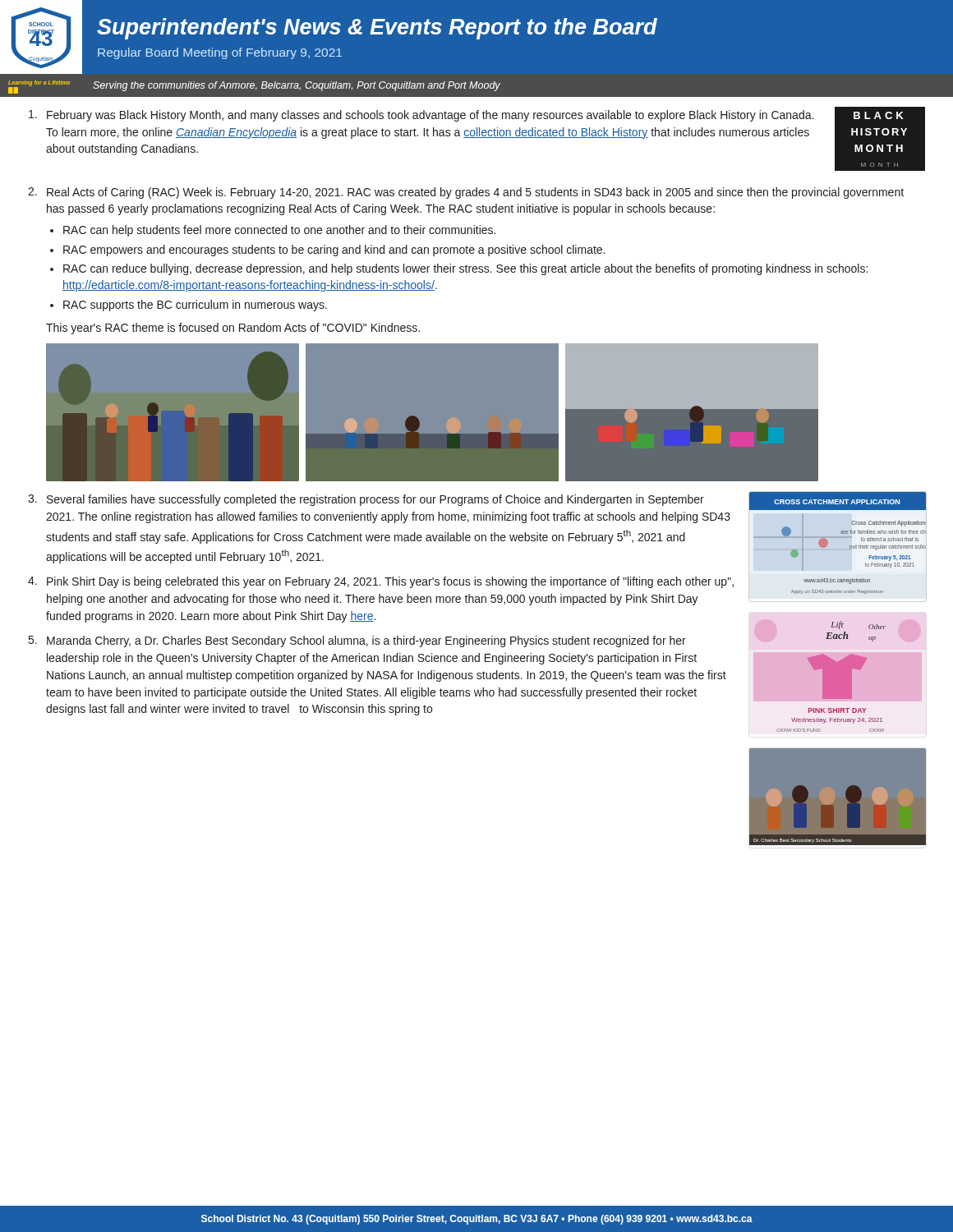Image resolution: width=953 pixels, height=1232 pixels.
Task: Find the list item containing "RAC supports the"
Action: 195,305
